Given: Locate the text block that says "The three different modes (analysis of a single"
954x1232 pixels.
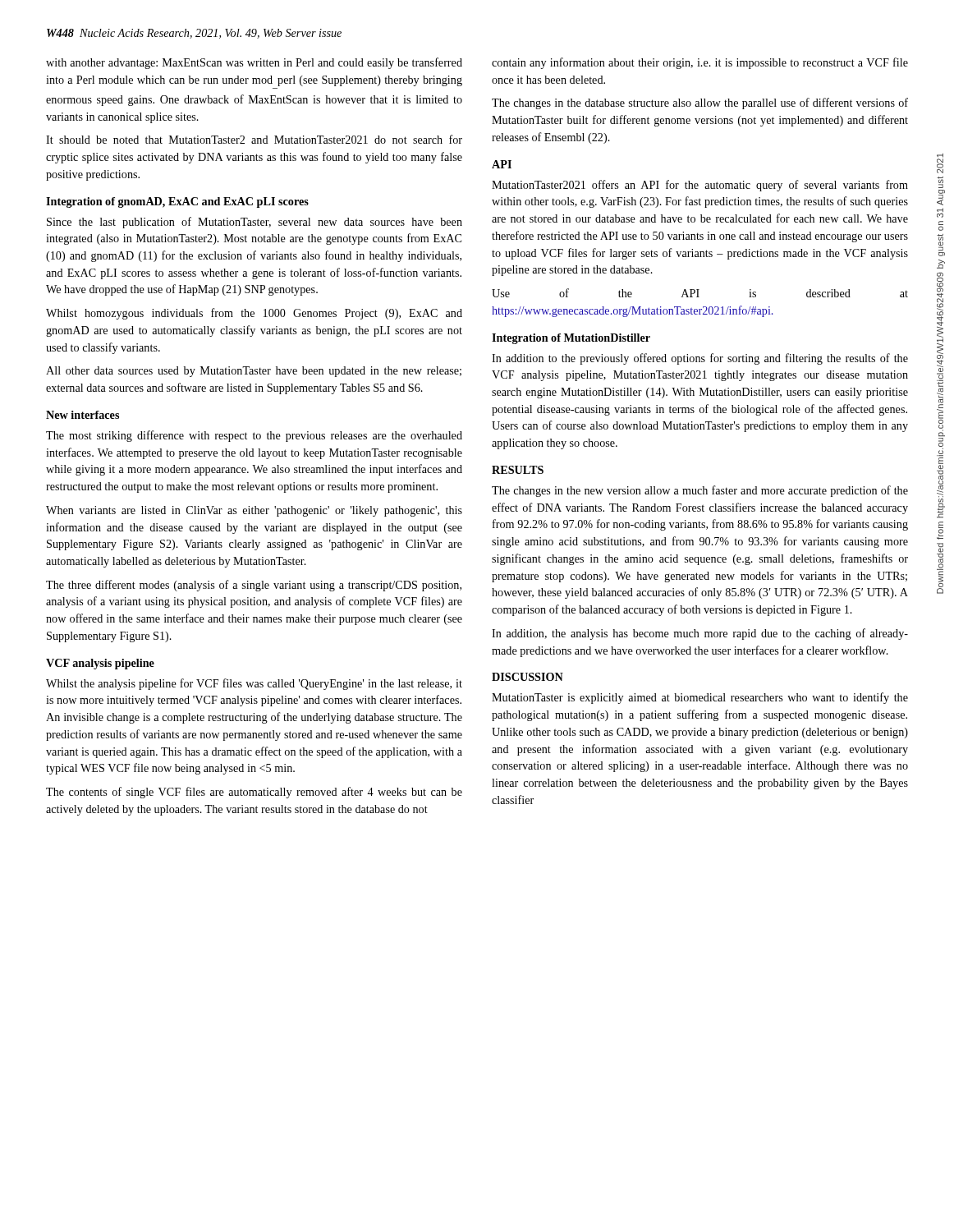Looking at the screenshot, I should point(254,610).
